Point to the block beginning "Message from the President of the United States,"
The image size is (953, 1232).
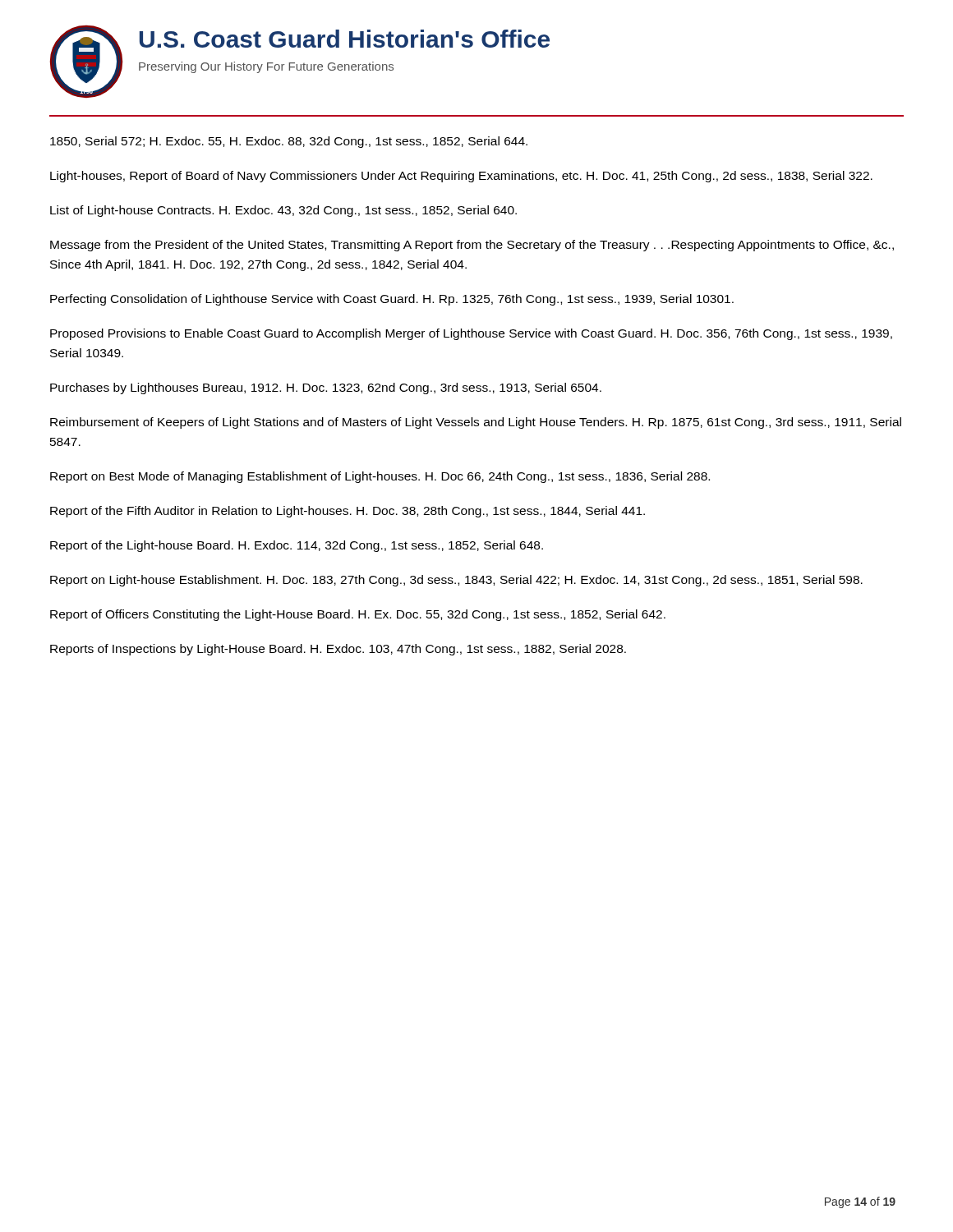point(472,254)
